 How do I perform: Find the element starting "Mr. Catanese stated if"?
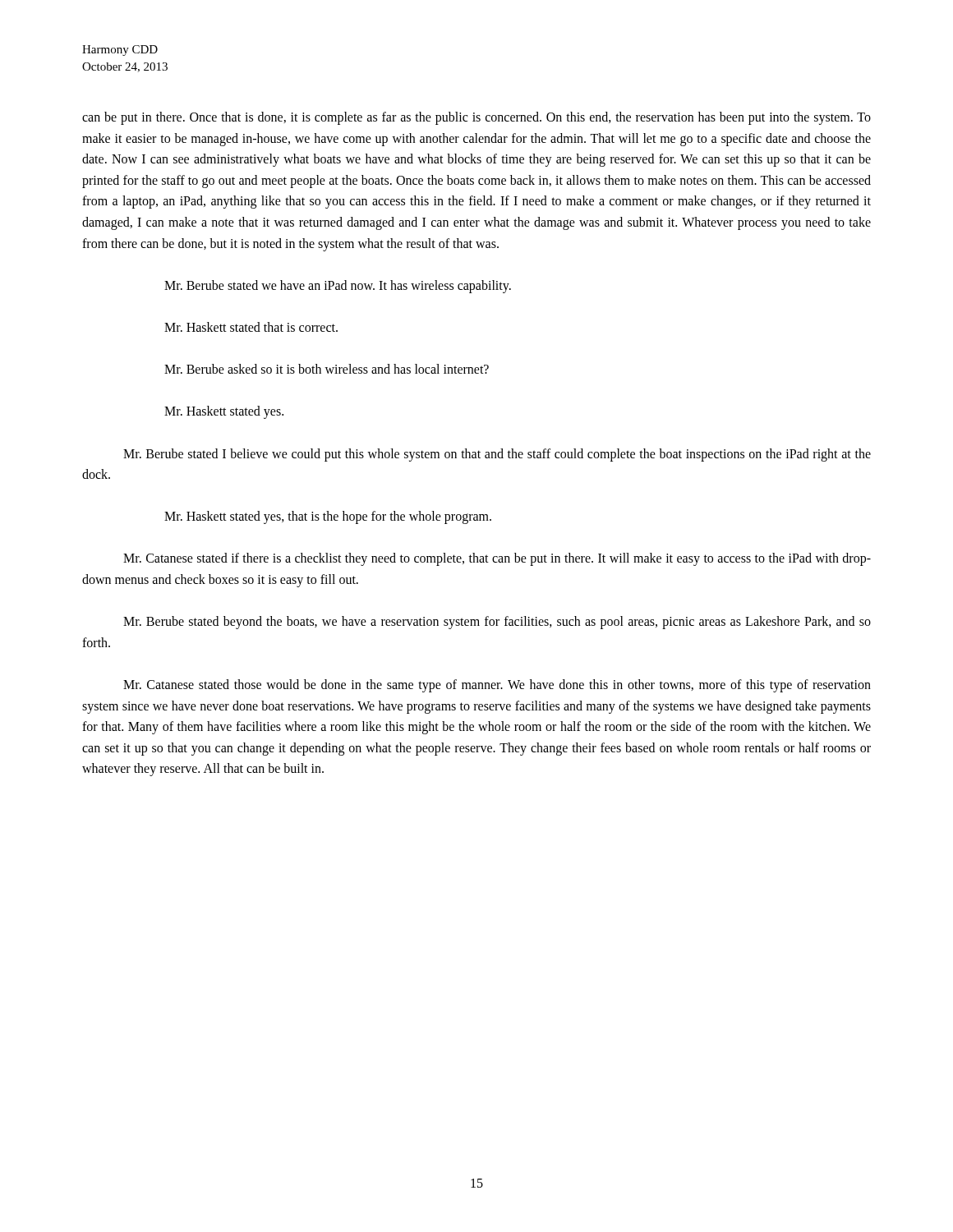(476, 569)
